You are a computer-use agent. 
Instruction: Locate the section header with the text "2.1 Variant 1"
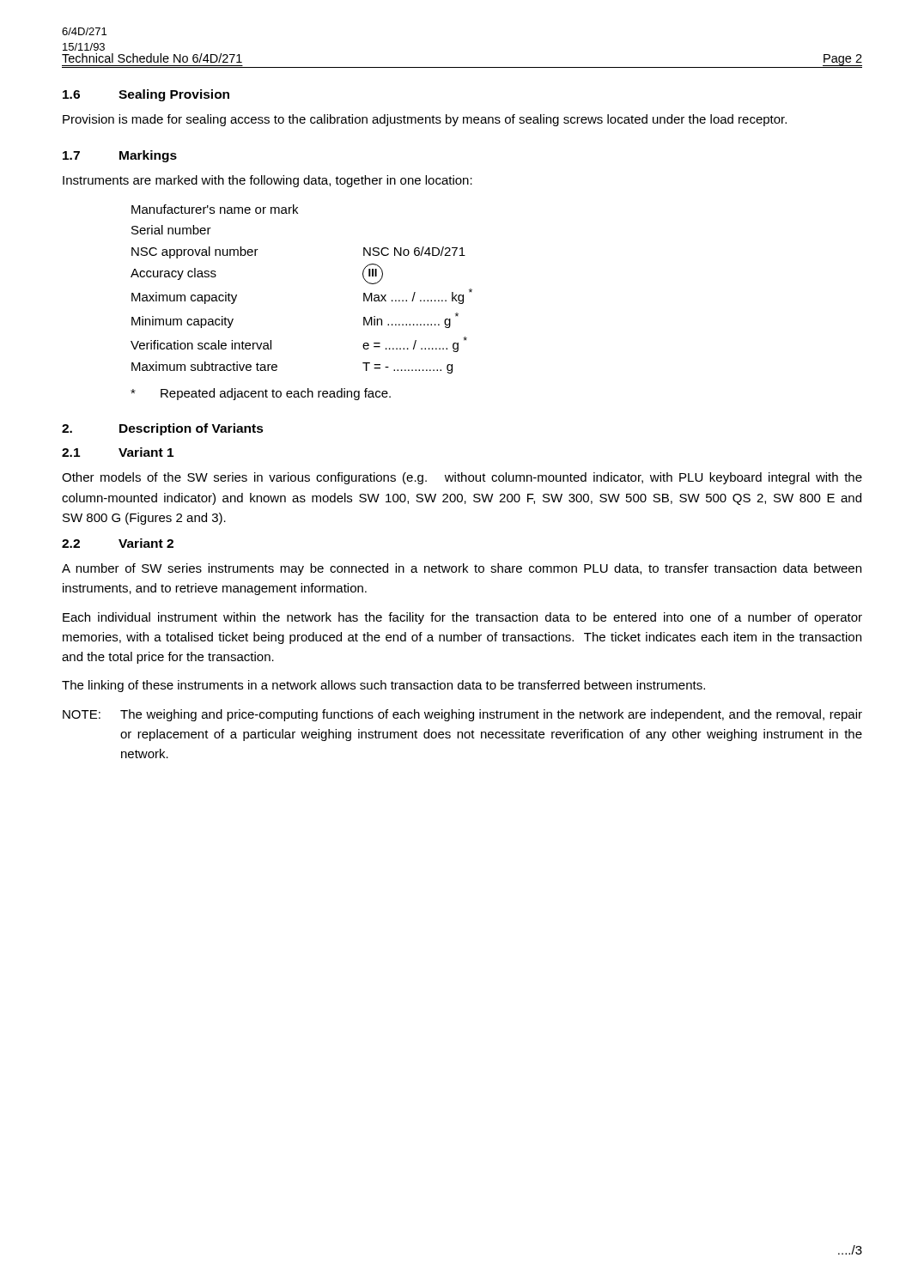point(118,453)
